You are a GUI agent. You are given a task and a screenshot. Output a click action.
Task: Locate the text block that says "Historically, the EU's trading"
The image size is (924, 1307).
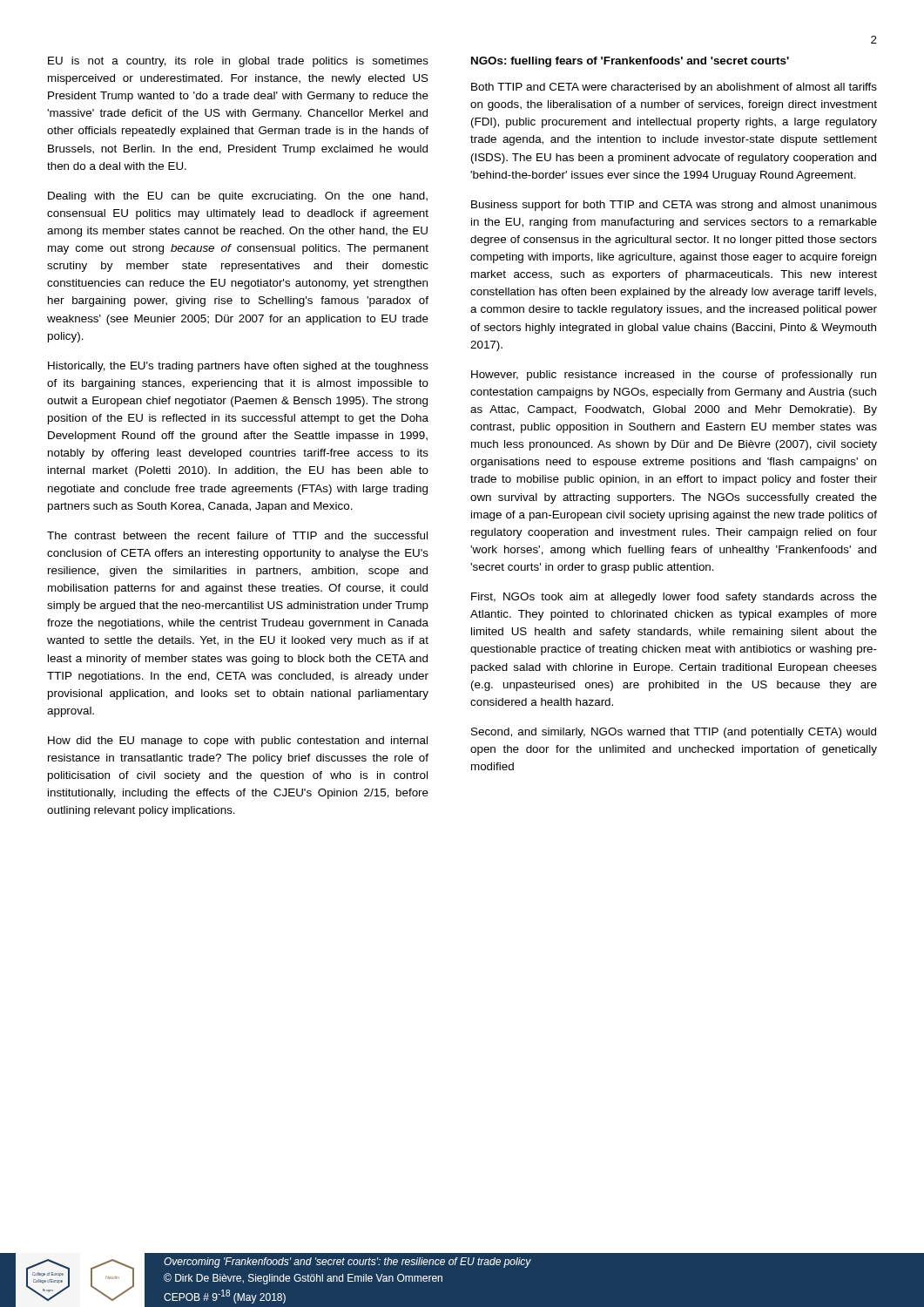click(x=238, y=436)
